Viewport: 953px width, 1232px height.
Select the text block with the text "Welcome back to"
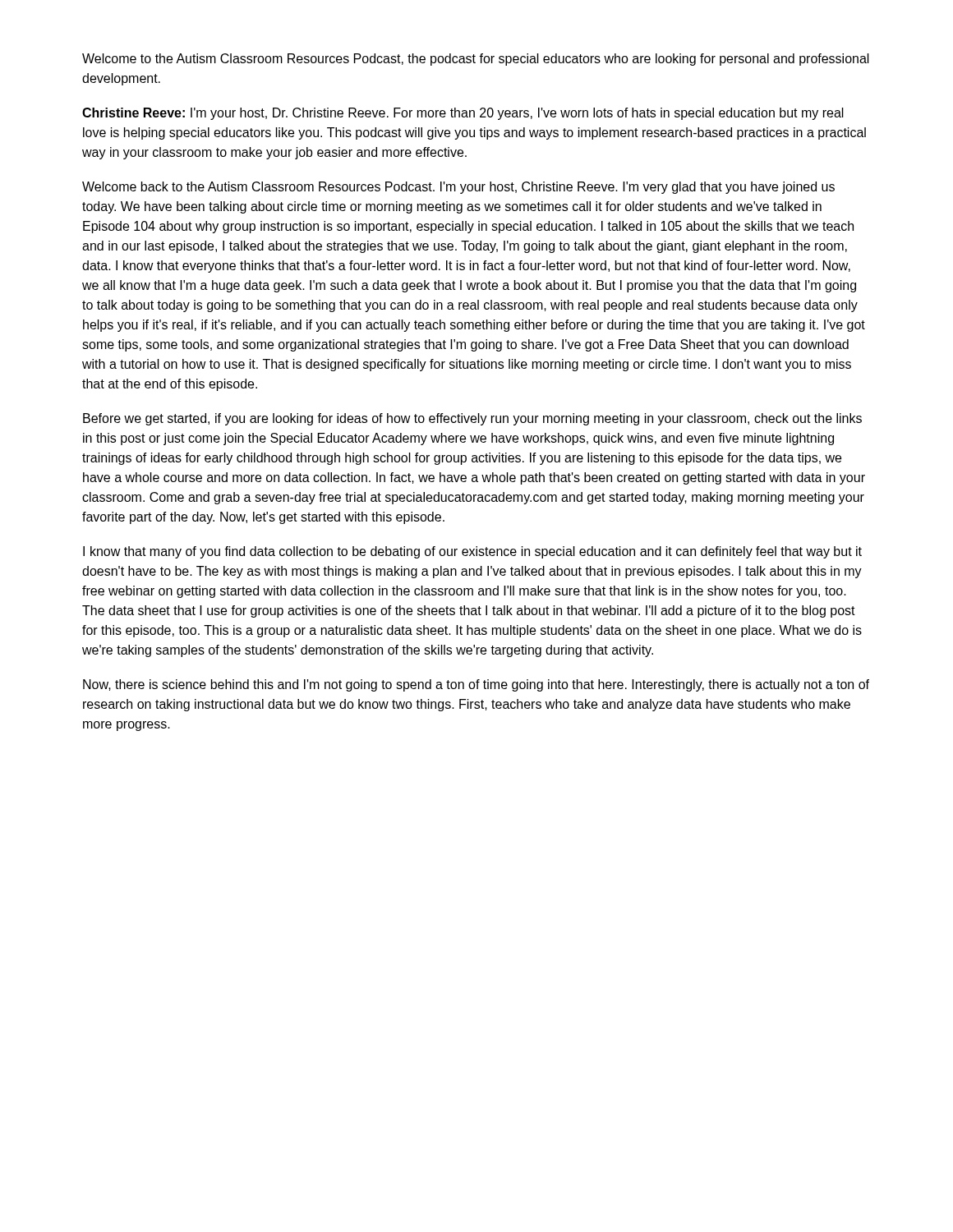[x=476, y=286]
